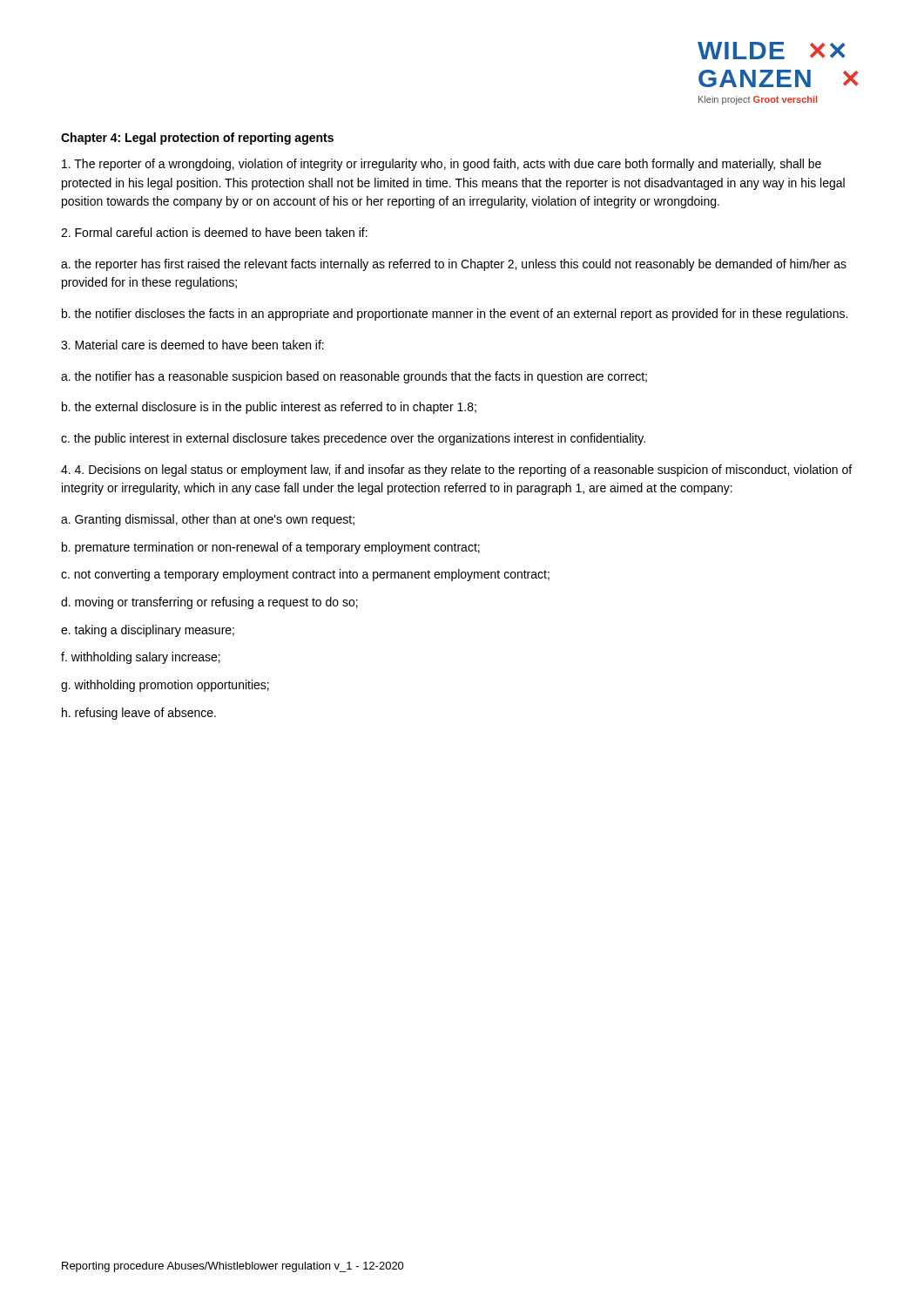
Task: Locate the region starting "h. refusing leave of absence."
Action: (139, 713)
